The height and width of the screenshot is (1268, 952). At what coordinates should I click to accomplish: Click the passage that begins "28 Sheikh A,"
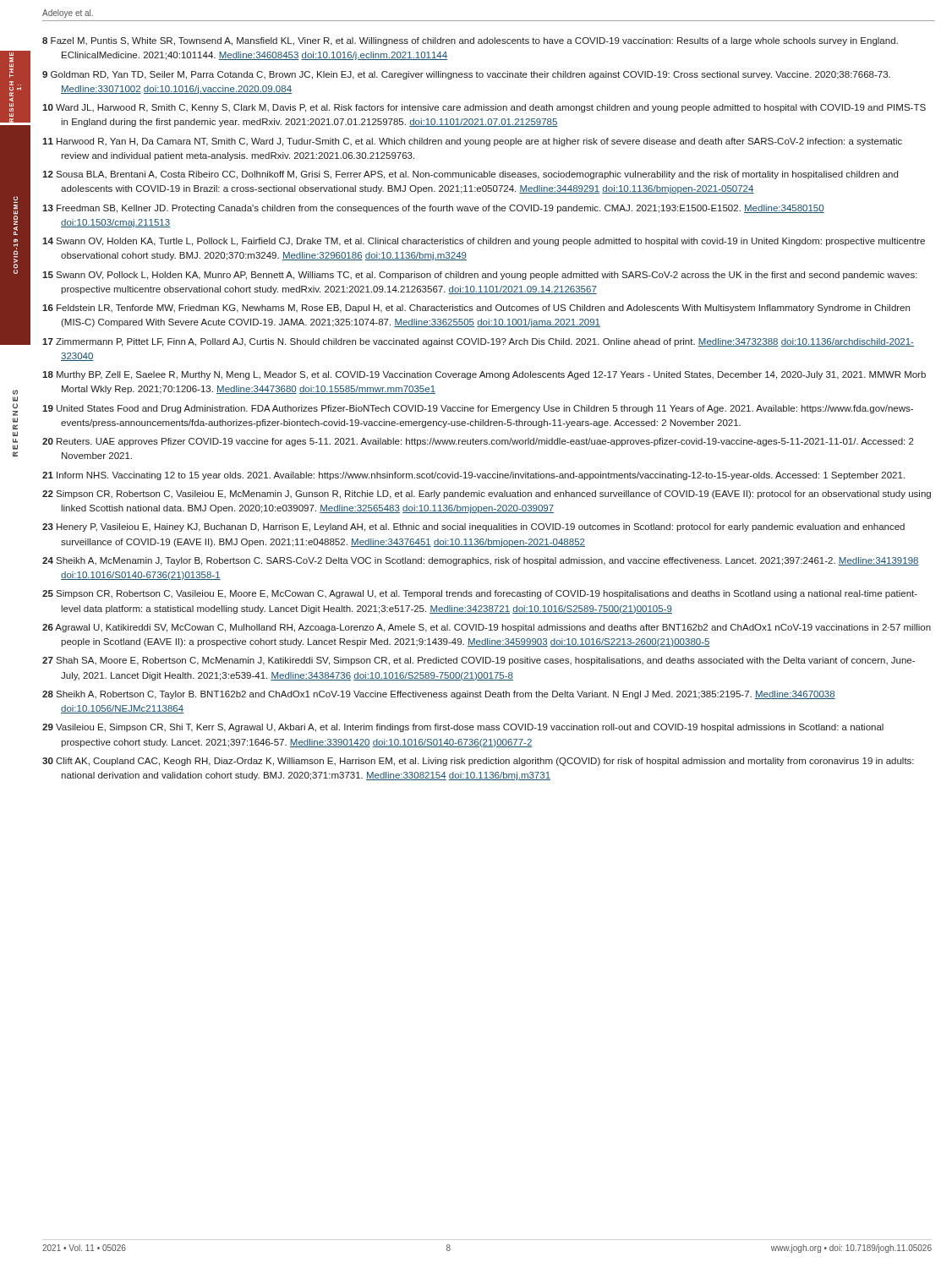pos(439,701)
